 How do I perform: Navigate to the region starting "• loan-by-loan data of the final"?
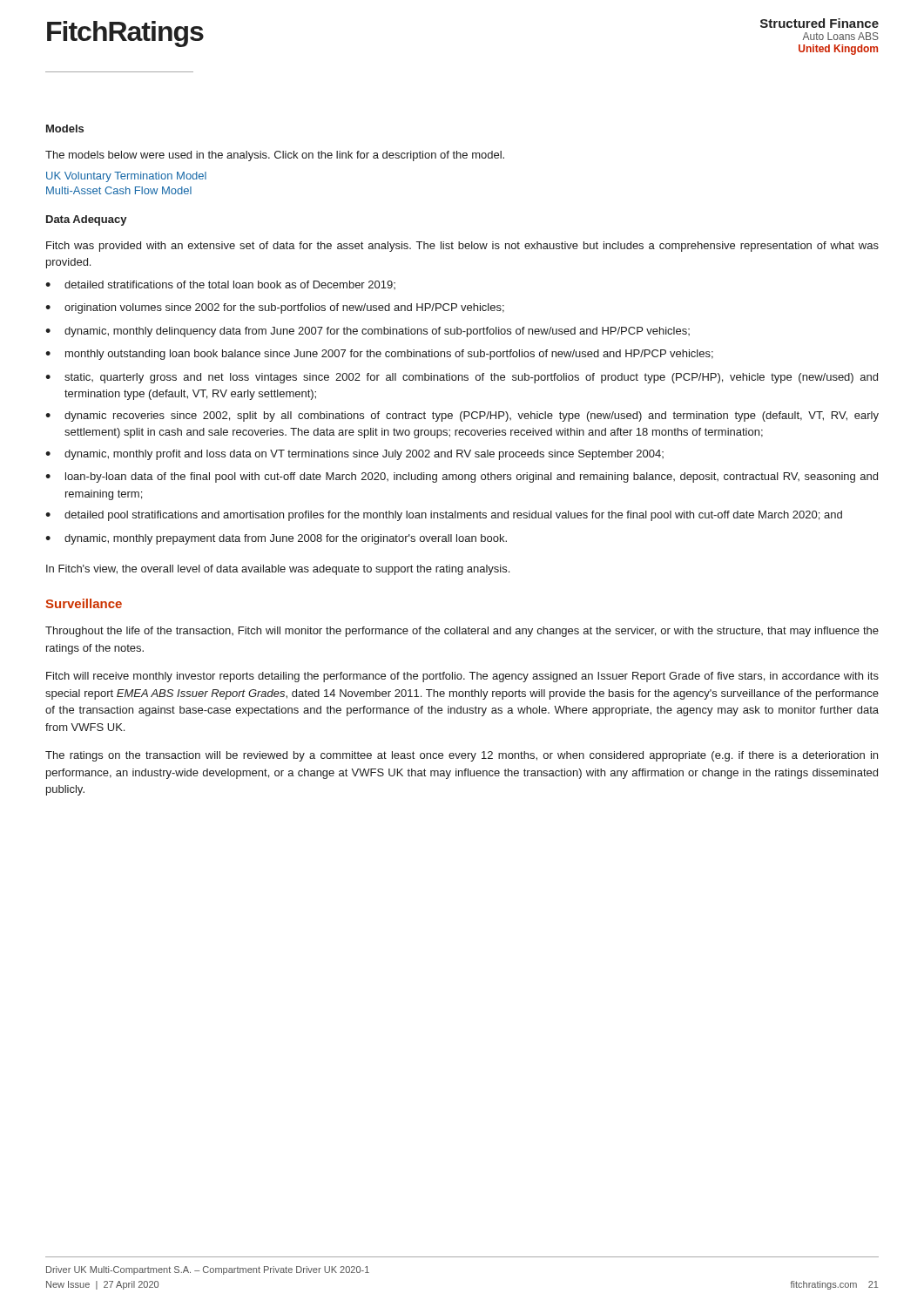462,485
